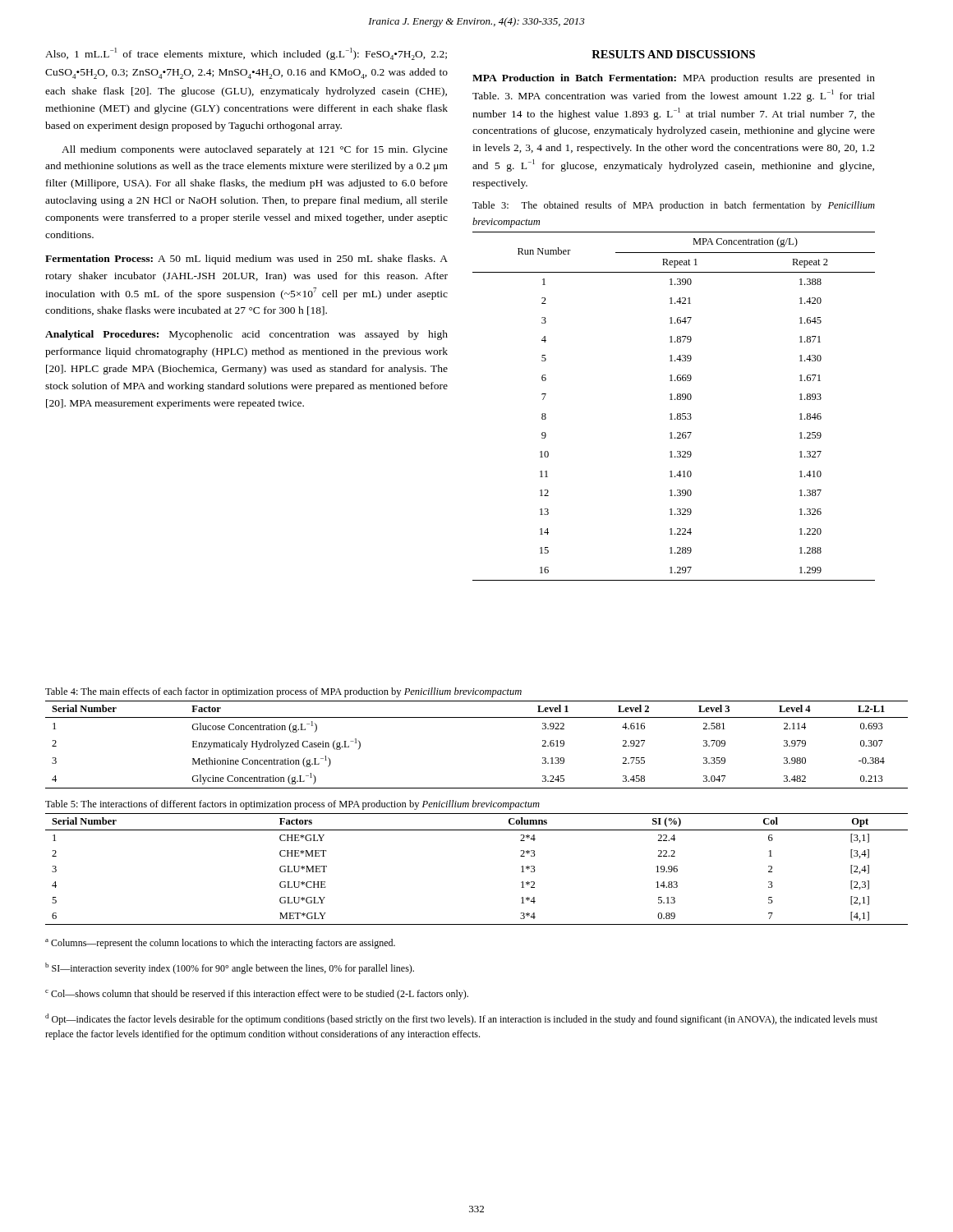Select the caption with the text "Table 3: The"
This screenshot has width=953, height=1232.
coord(674,214)
